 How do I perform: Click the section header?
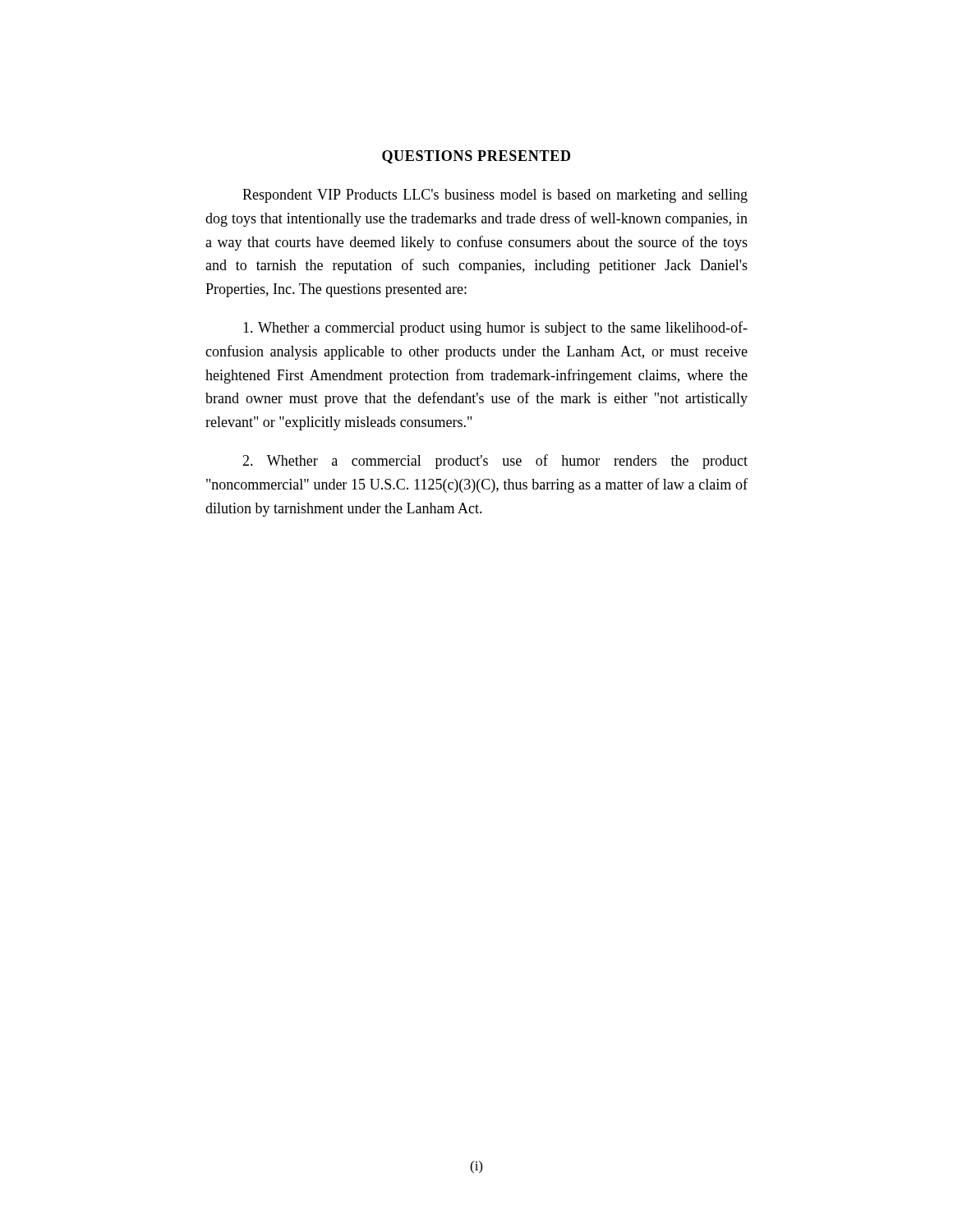(476, 156)
